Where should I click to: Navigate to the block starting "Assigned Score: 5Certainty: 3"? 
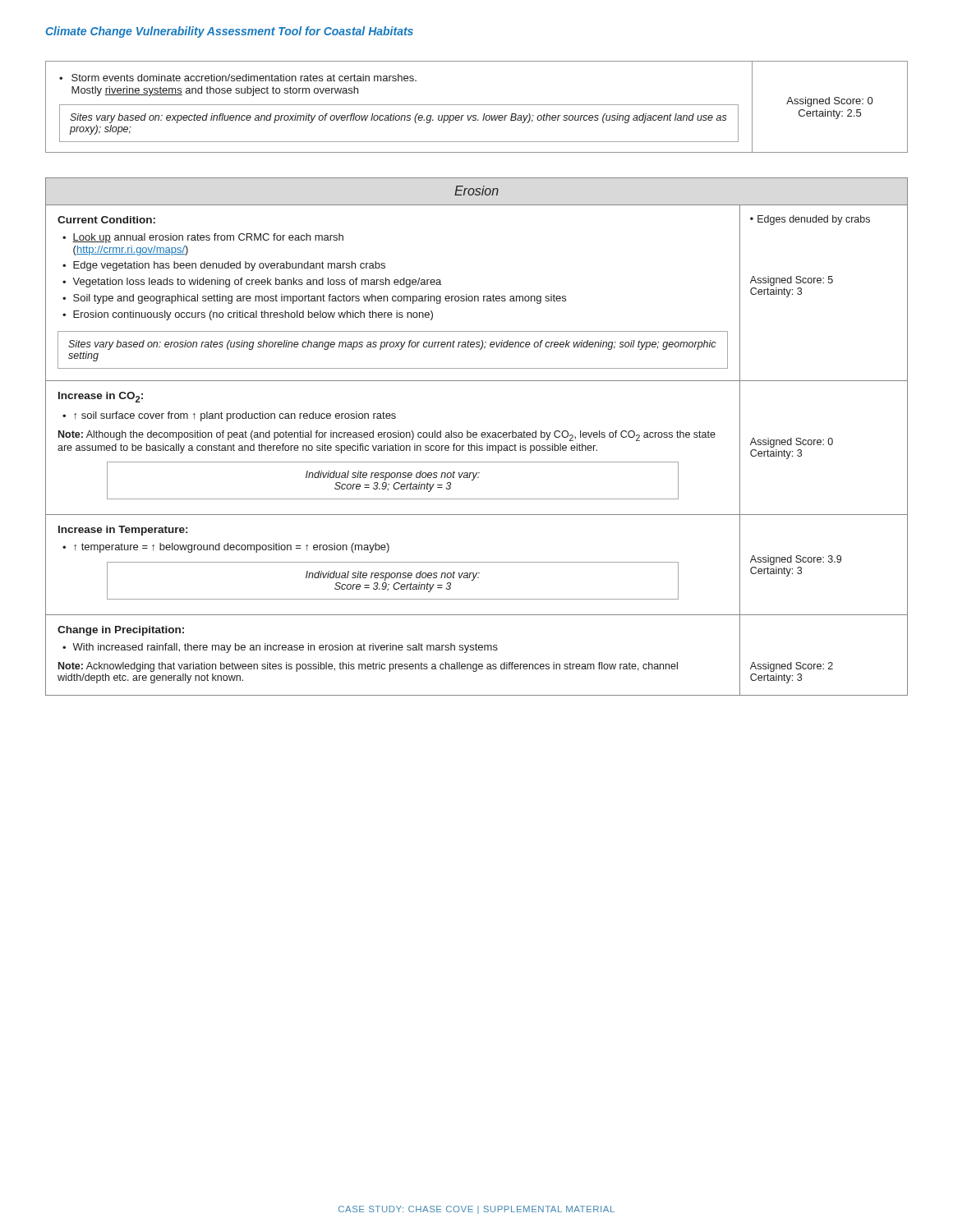[792, 286]
